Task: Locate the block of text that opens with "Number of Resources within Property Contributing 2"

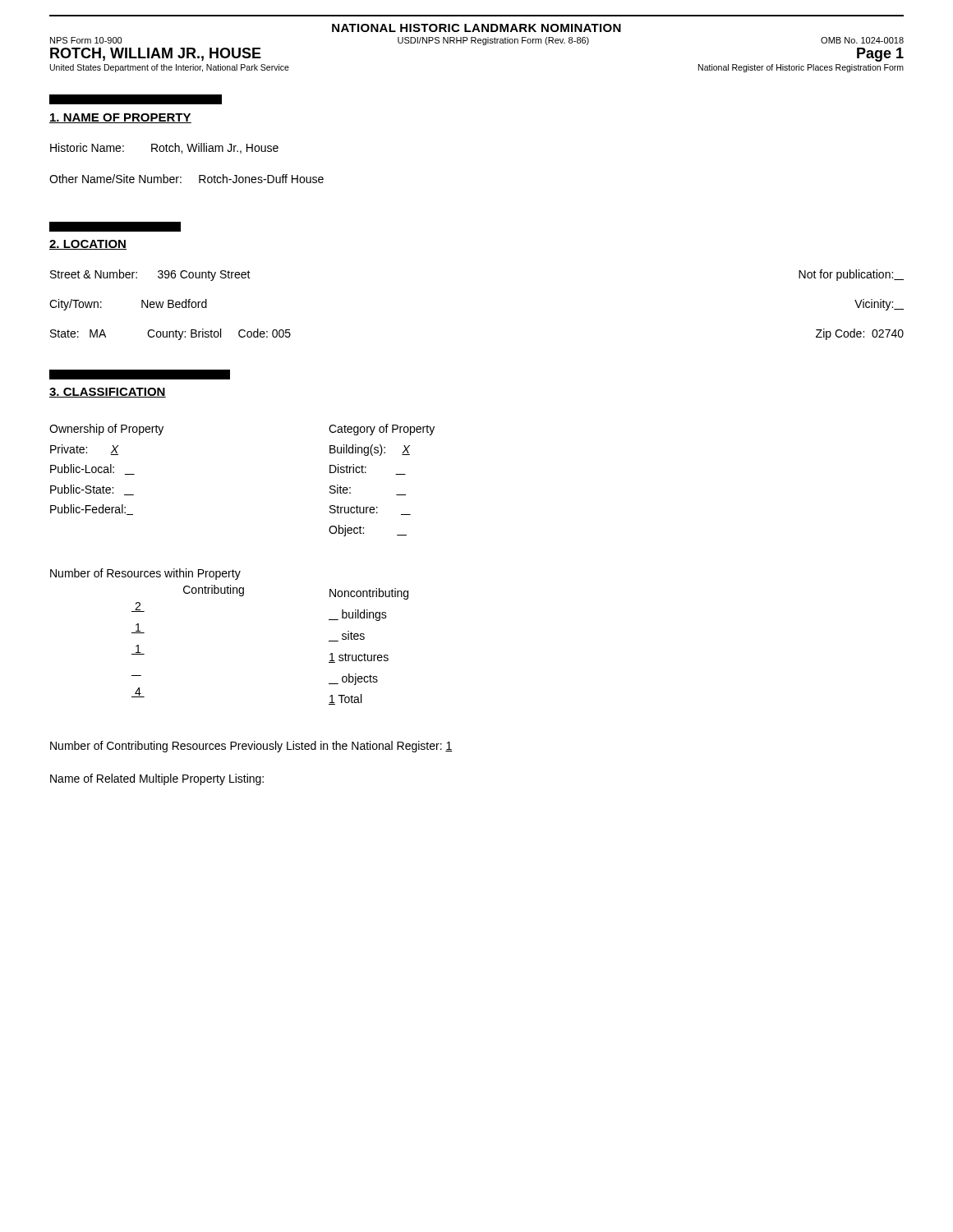Action: pyautogui.click(x=145, y=574)
